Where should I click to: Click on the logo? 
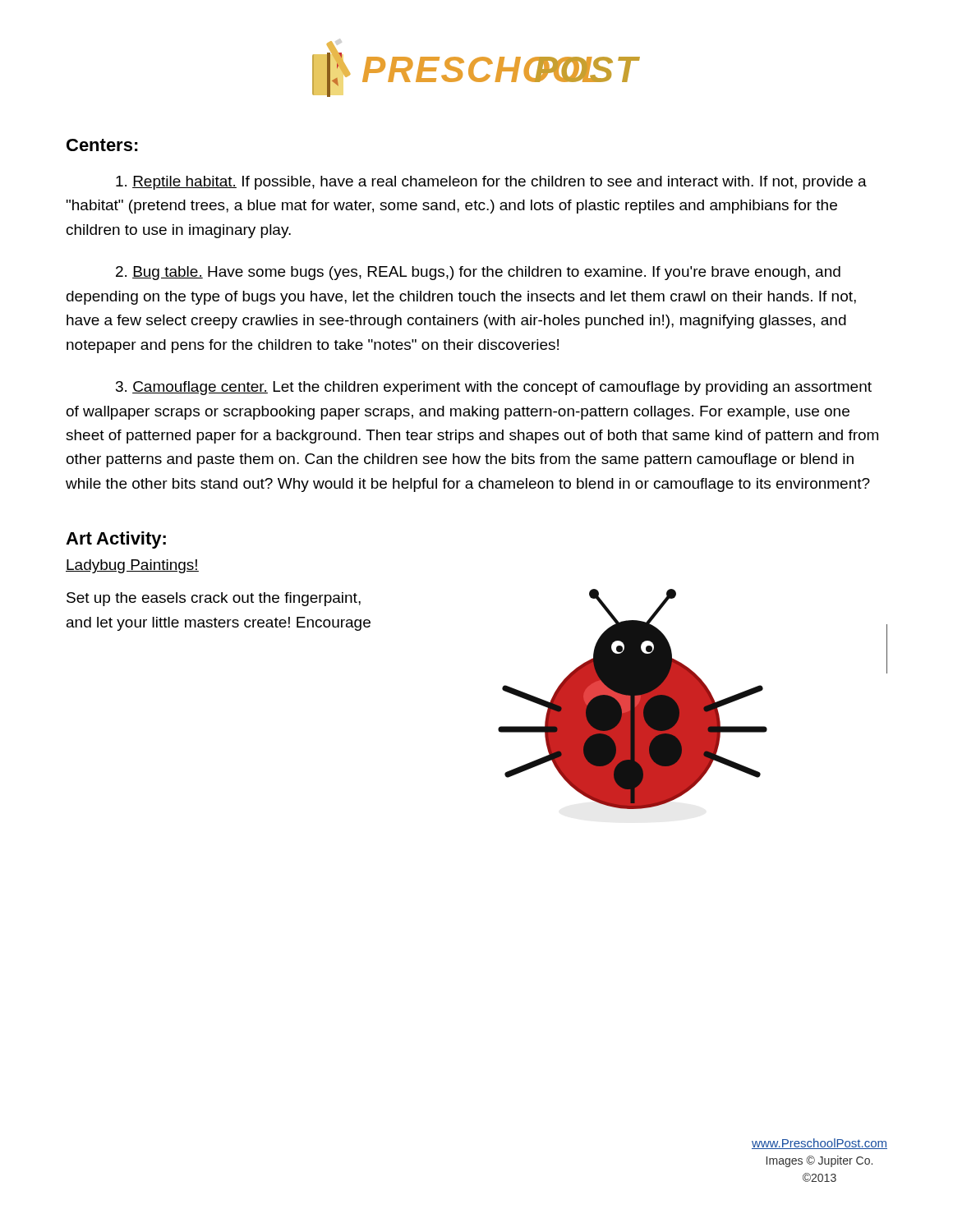(476, 71)
